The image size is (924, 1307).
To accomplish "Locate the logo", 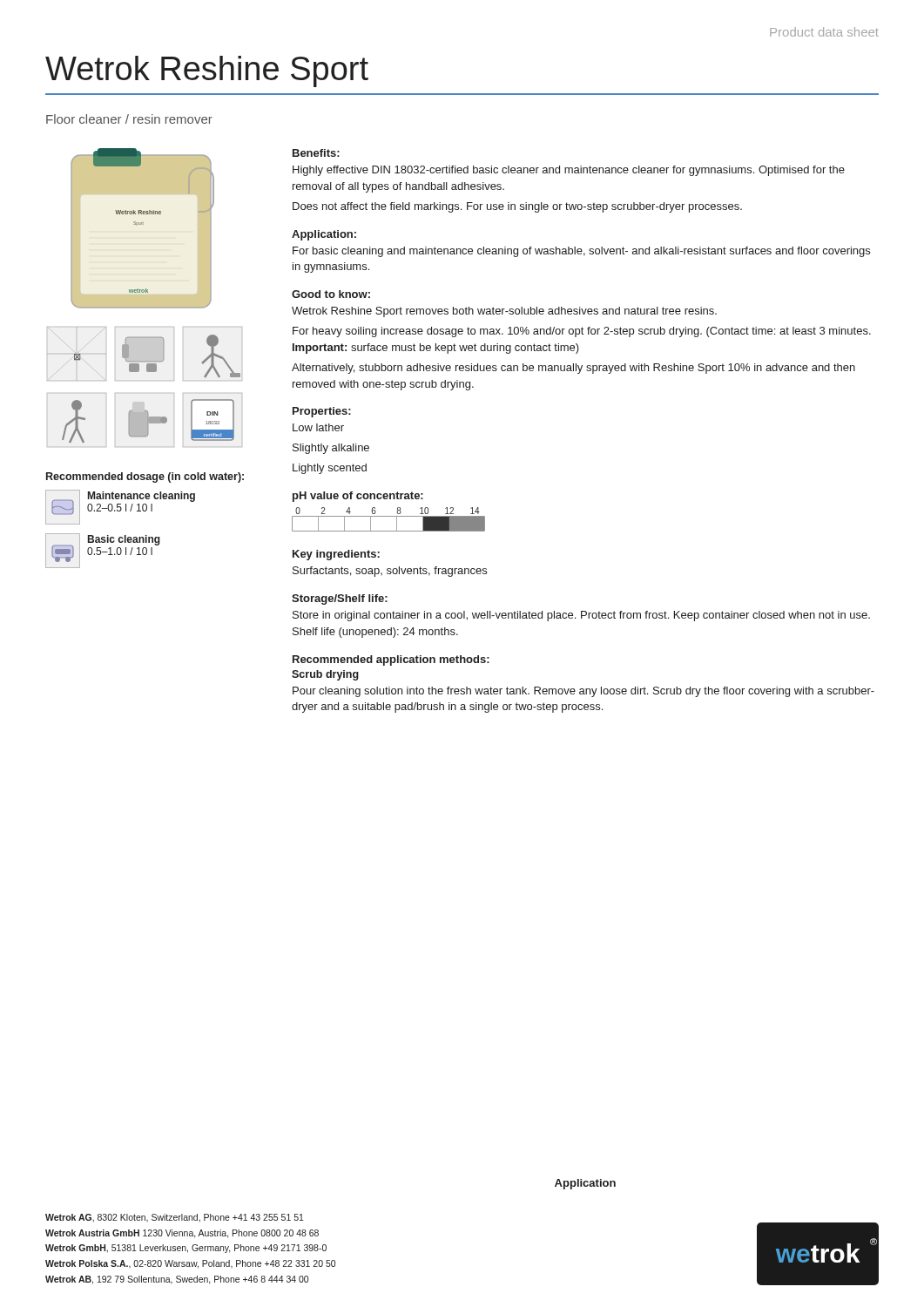I will coord(818,1255).
